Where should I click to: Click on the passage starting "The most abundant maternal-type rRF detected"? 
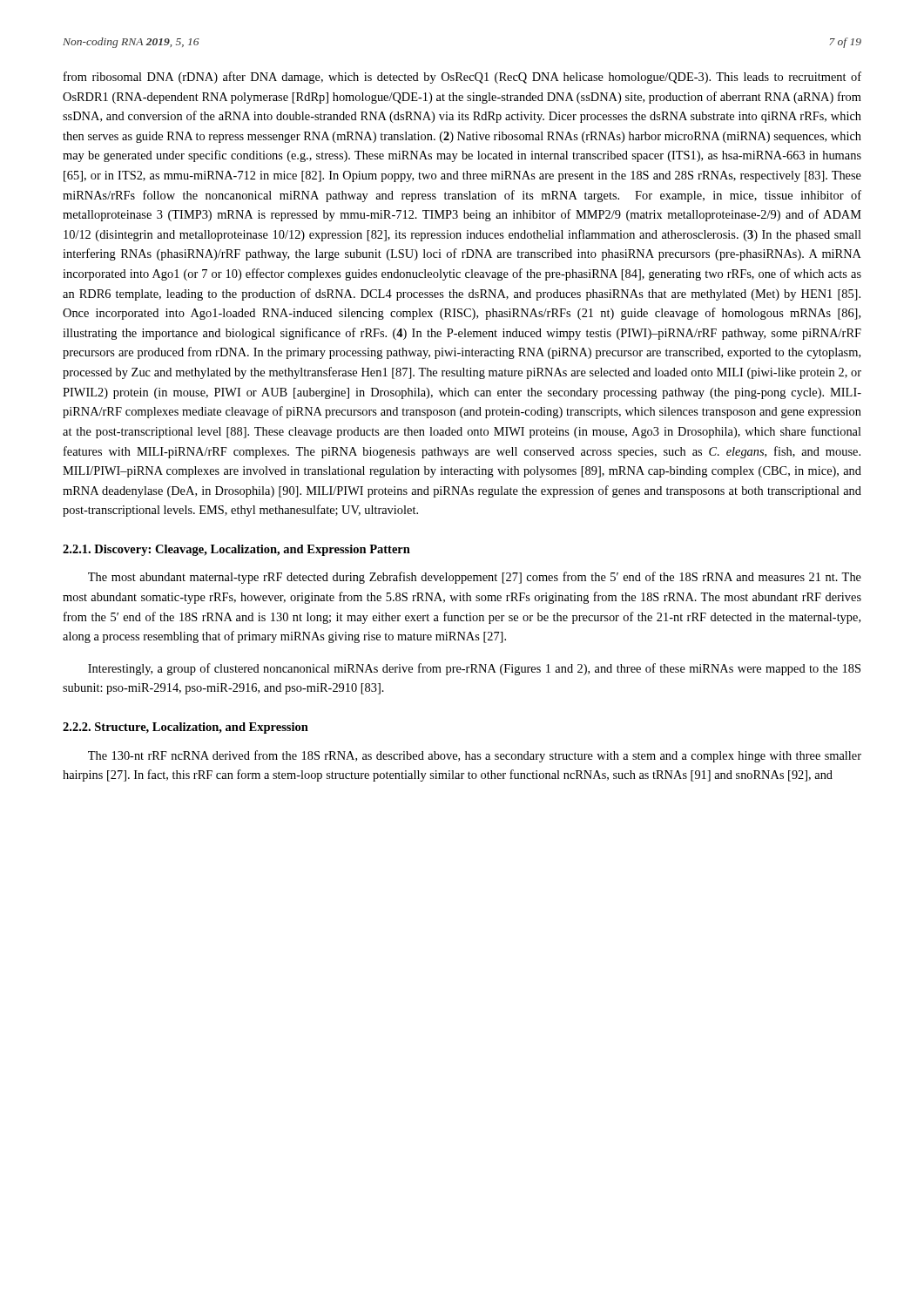462,607
